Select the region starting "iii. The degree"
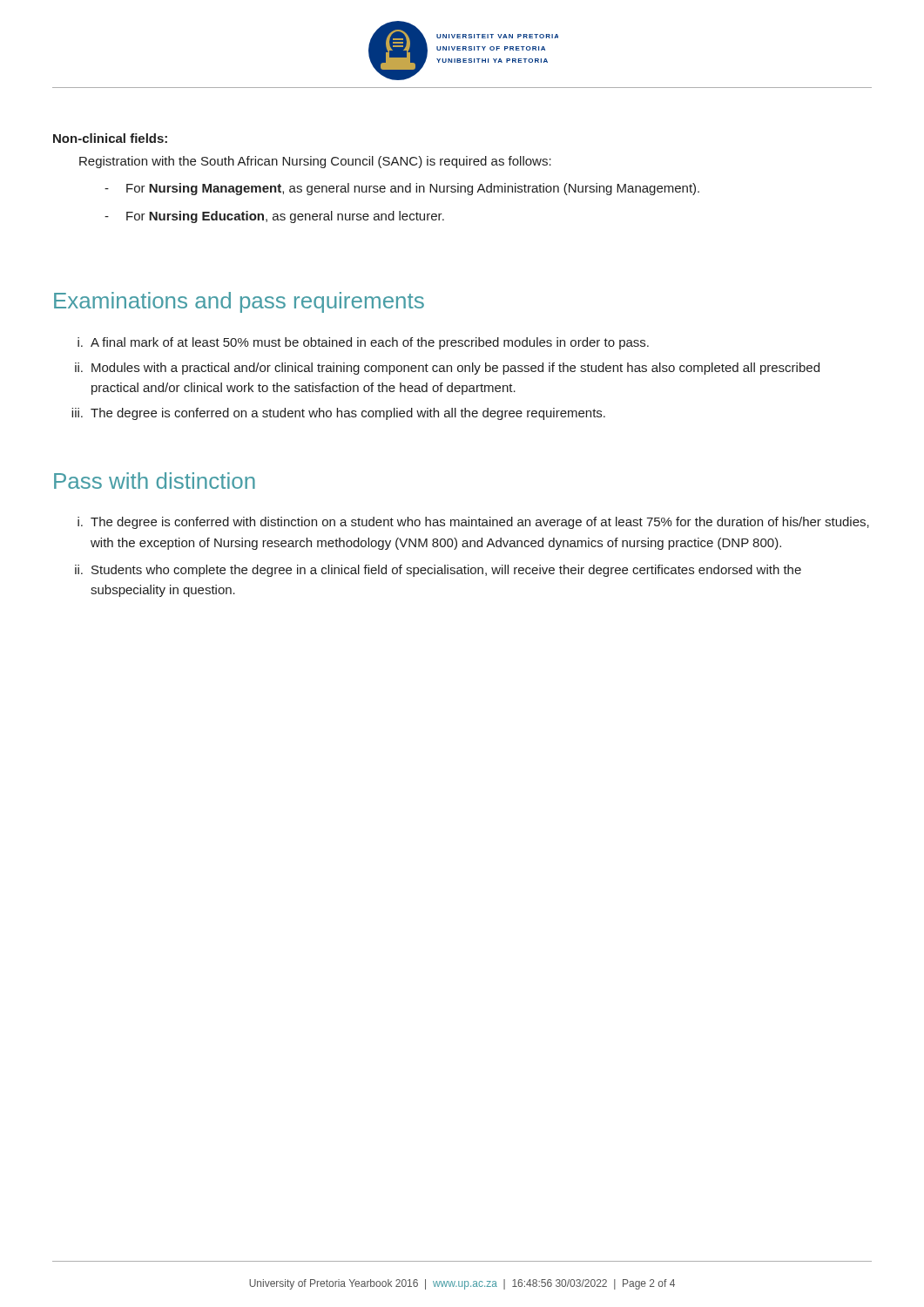 tap(329, 413)
